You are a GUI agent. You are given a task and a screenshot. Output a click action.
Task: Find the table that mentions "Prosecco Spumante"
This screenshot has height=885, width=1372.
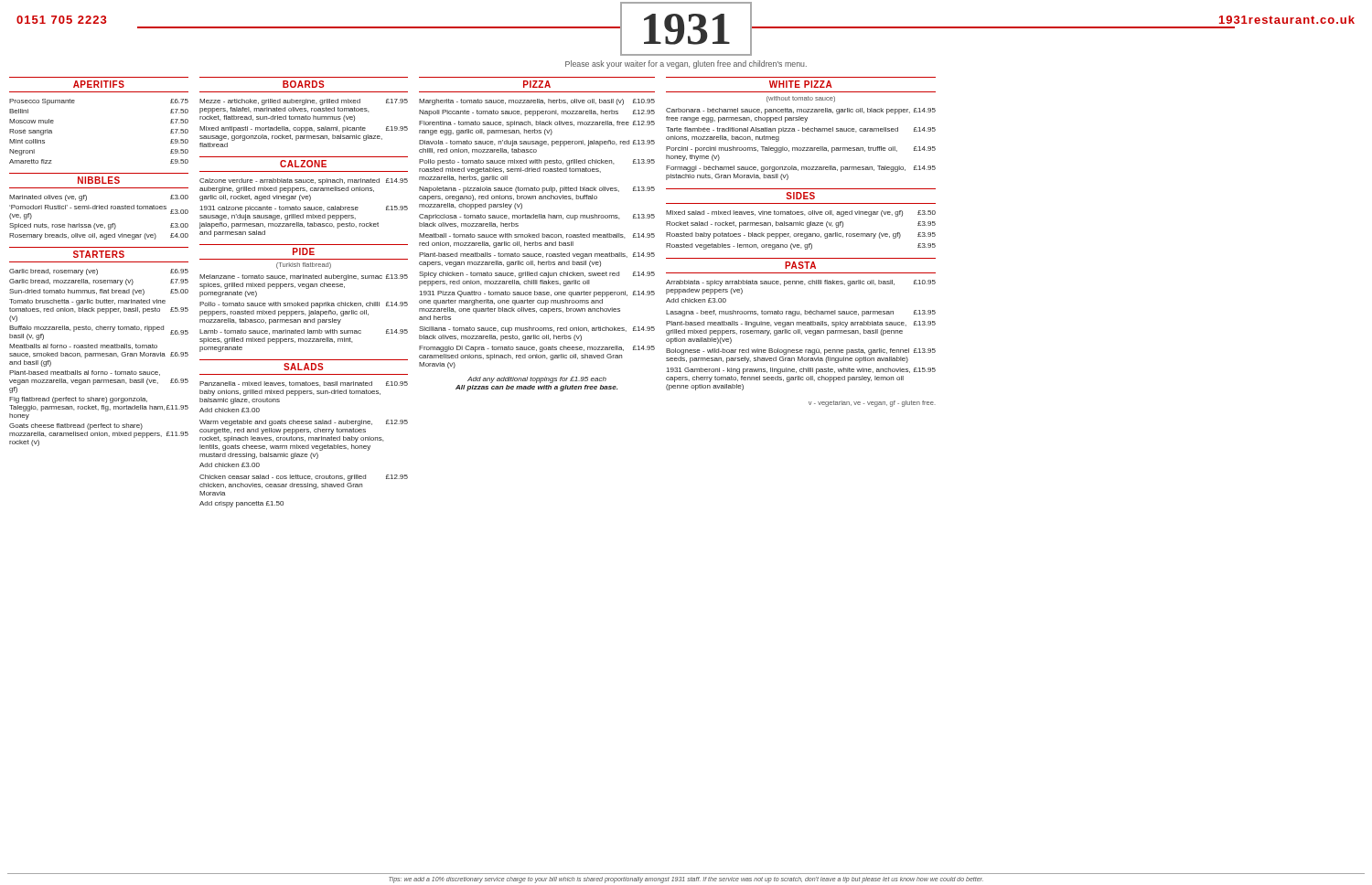coord(99,131)
